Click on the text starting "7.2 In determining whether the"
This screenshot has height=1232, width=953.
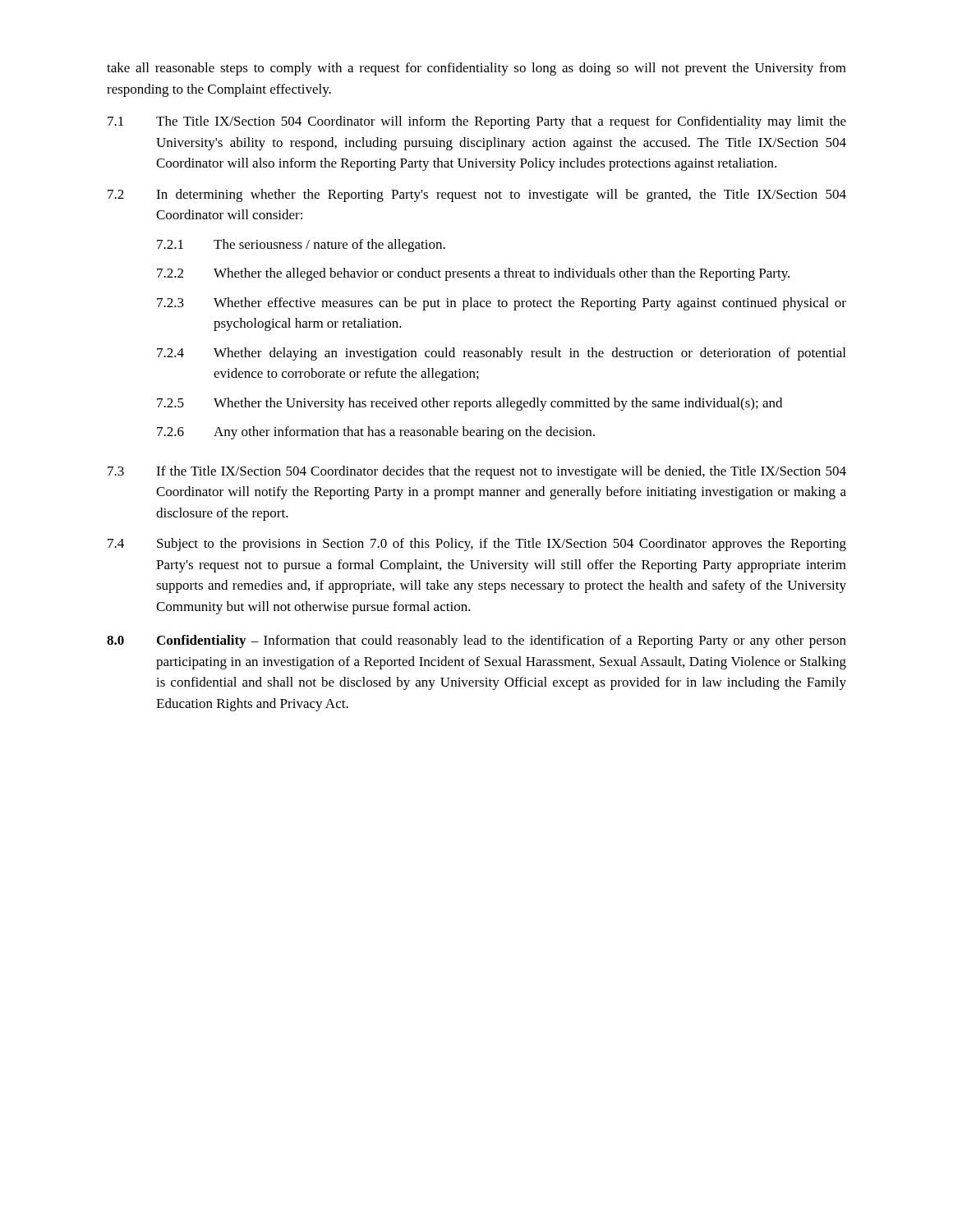pos(476,317)
